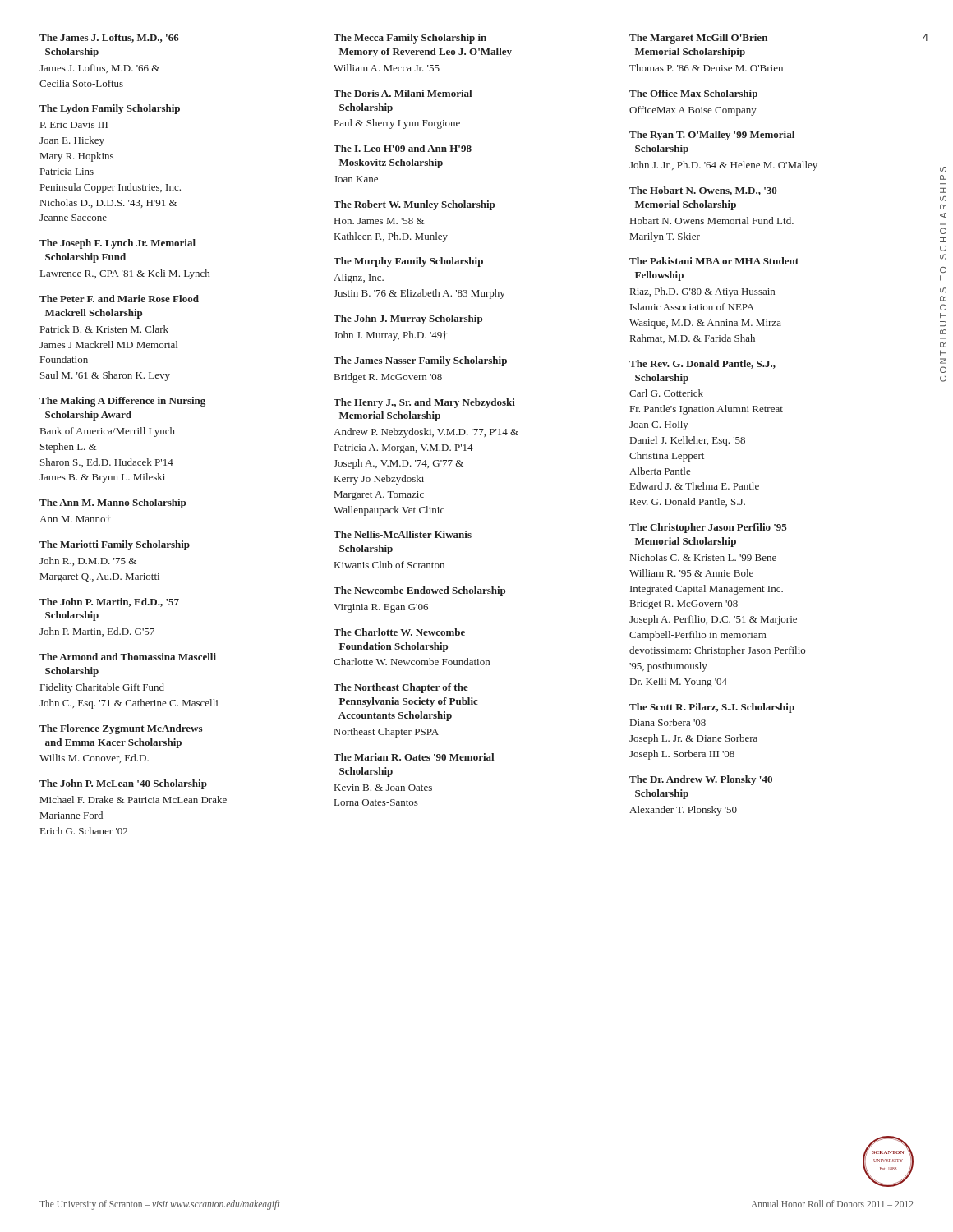Point to the passage starting "The Hobart N. Owens, M.D., '30 Memorial Scholarship"

(x=770, y=214)
